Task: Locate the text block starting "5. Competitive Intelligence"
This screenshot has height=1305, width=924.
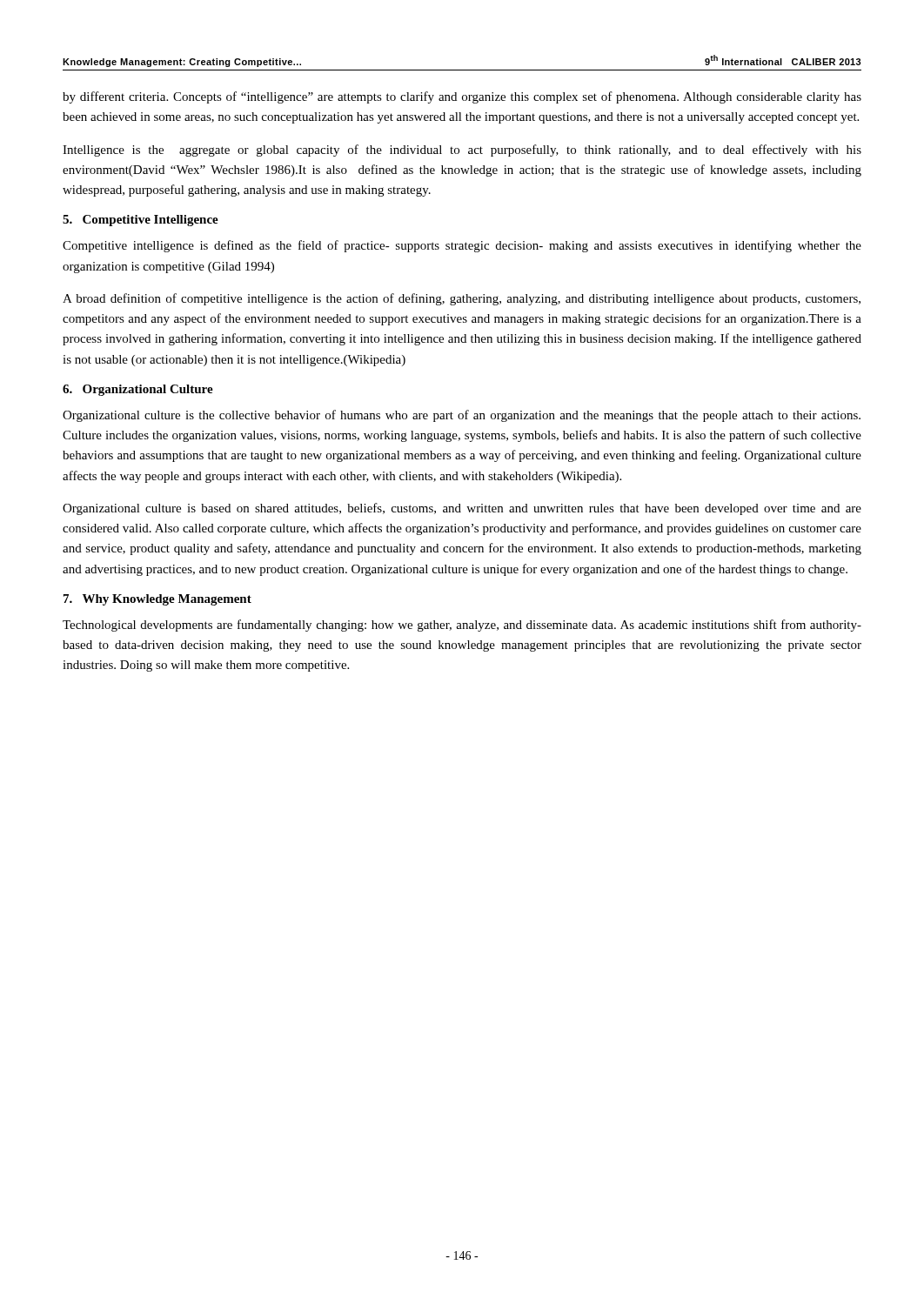Action: pyautogui.click(x=140, y=219)
